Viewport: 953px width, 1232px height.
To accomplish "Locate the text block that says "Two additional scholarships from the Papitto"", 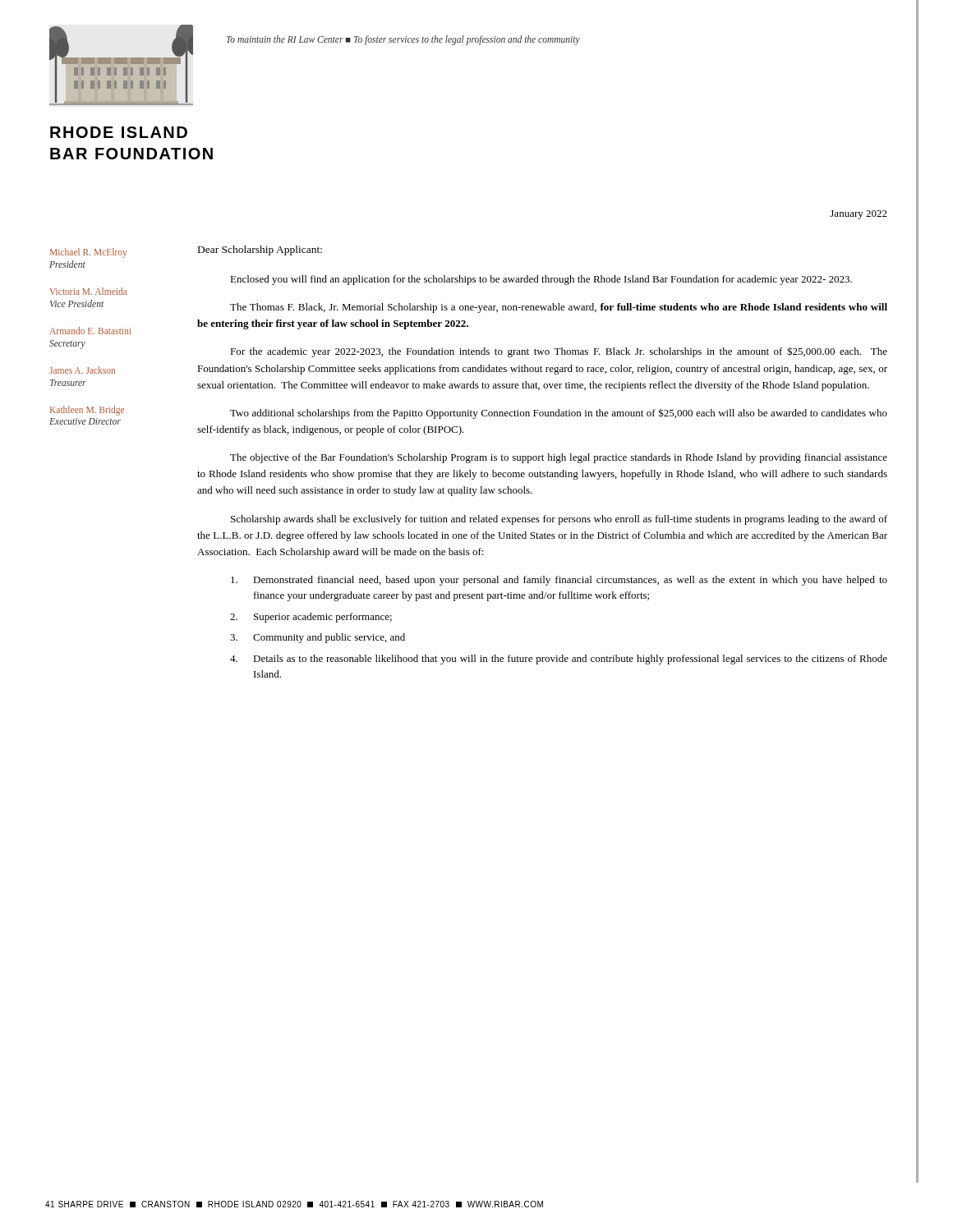I will (x=542, y=421).
